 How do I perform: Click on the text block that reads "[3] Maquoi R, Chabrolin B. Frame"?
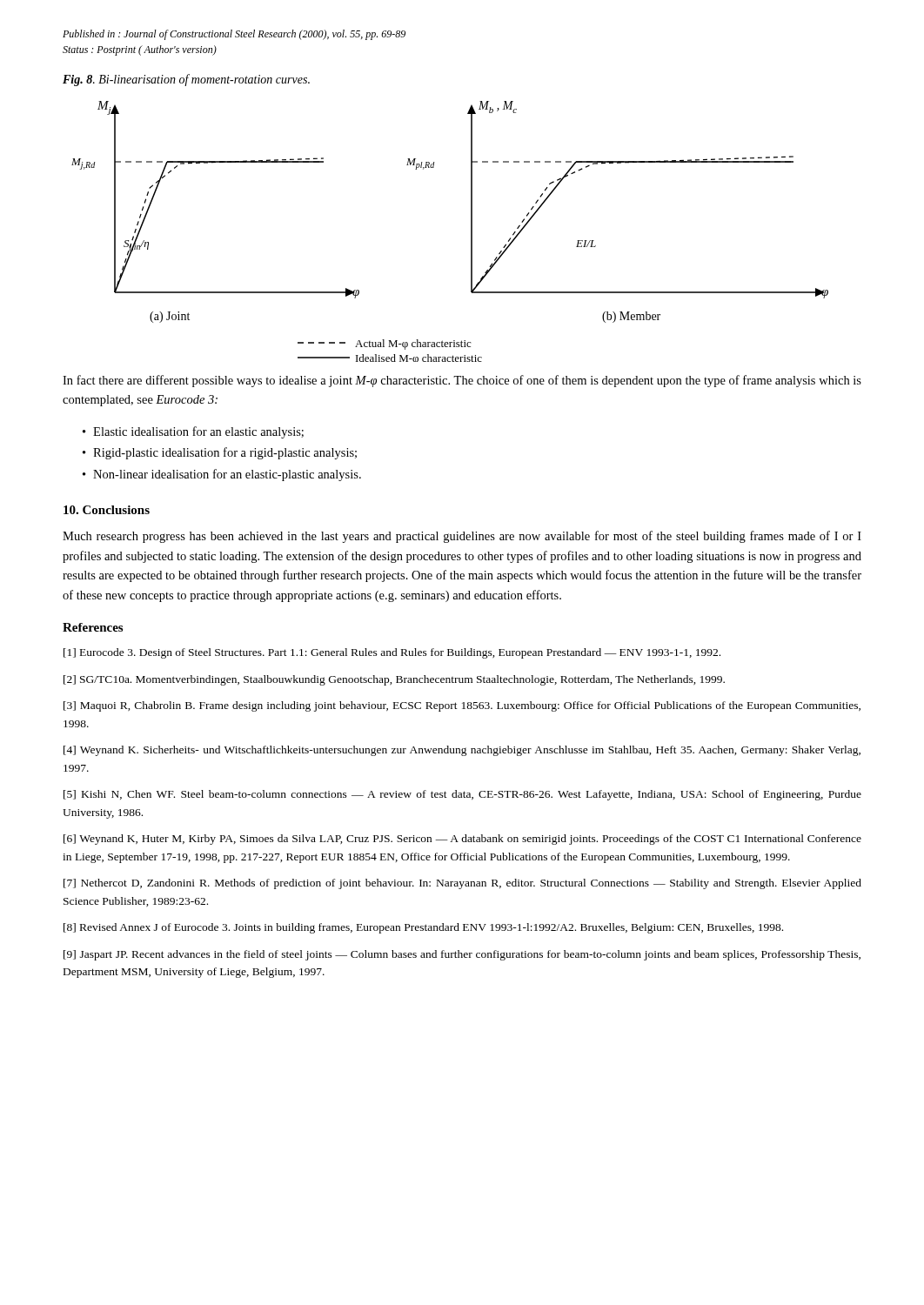coord(462,714)
